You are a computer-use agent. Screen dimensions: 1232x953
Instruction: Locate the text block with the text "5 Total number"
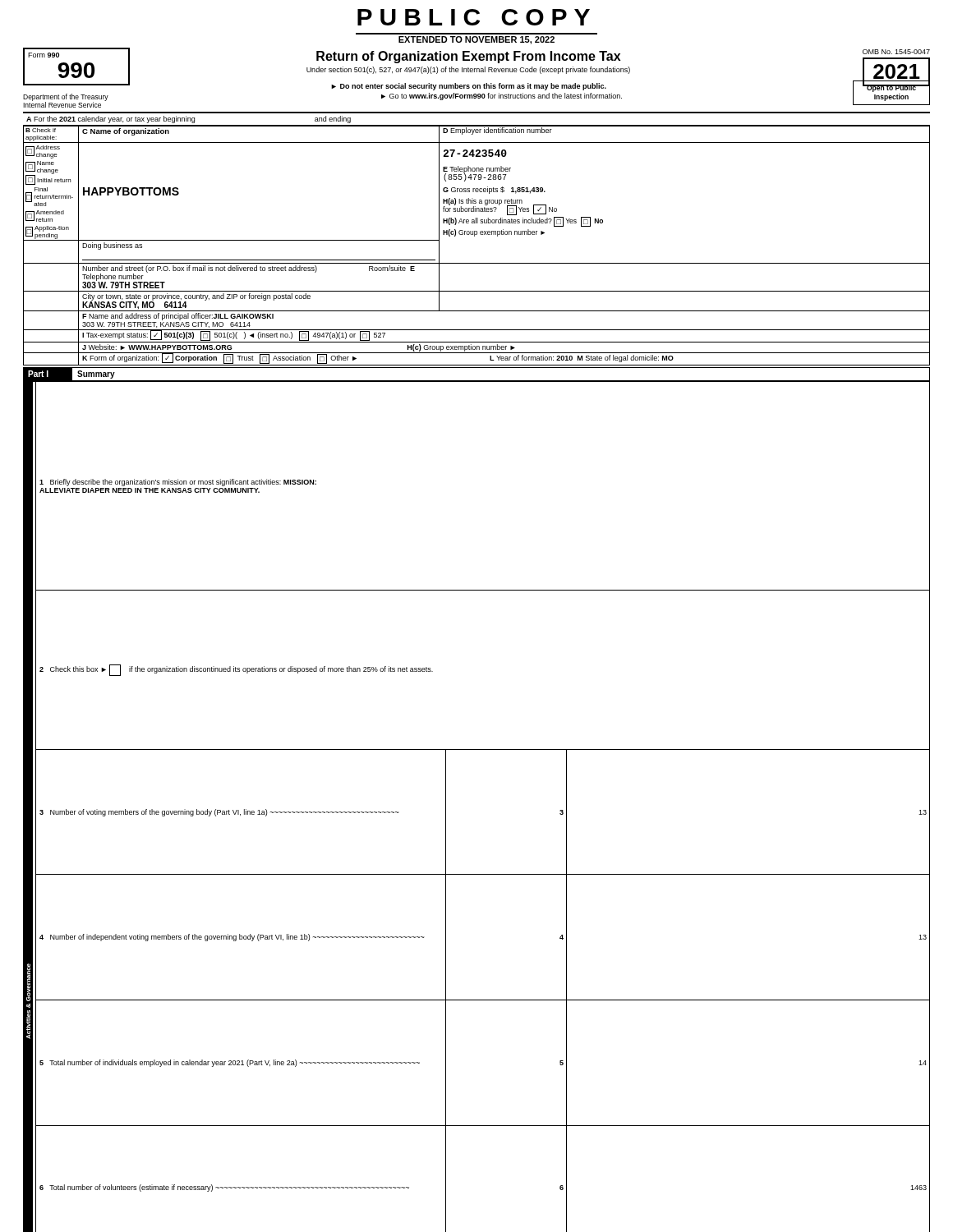230,1063
